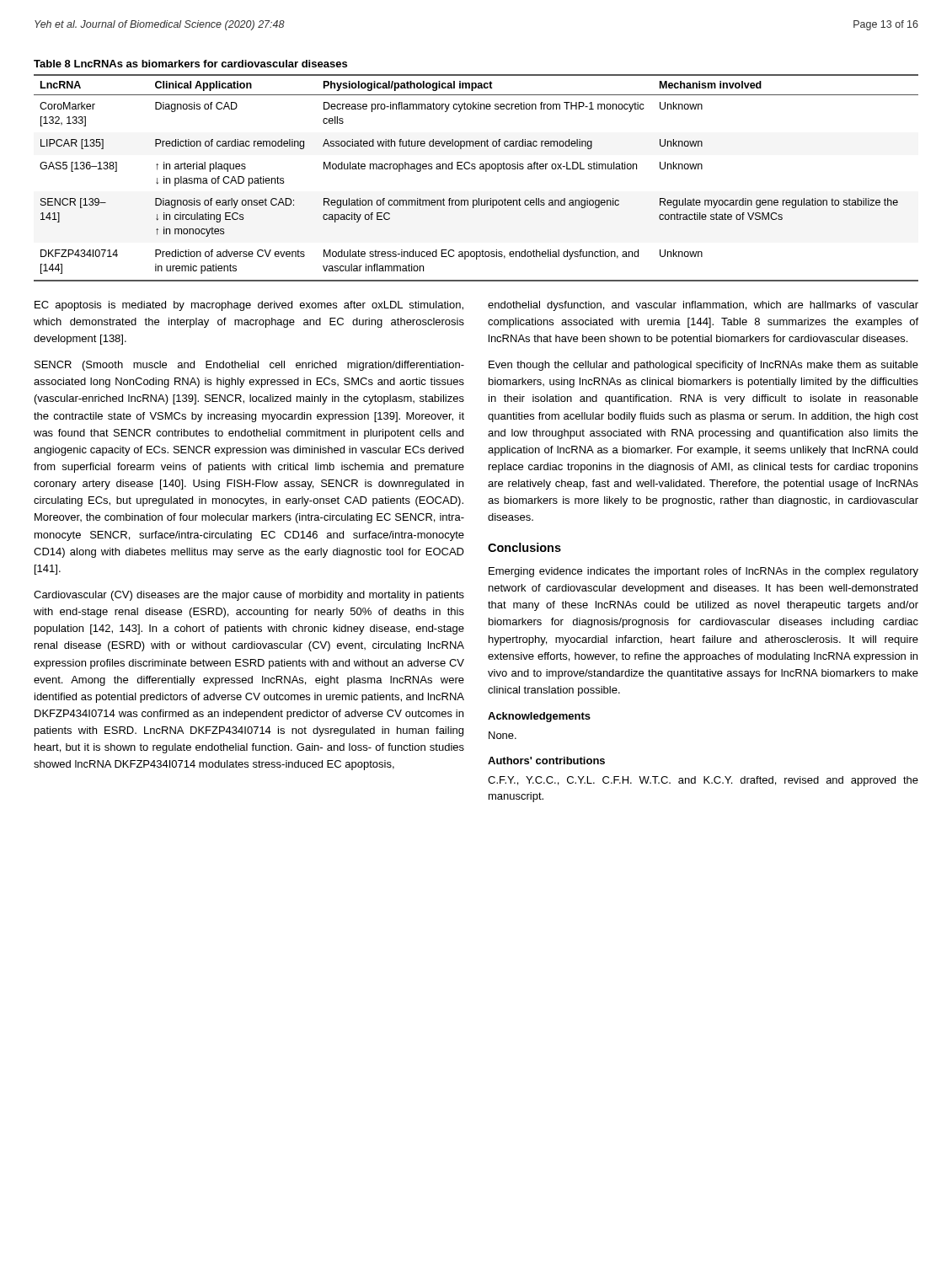Find the section header containing "Authors' contributions"
This screenshot has width=952, height=1264.
tap(547, 760)
